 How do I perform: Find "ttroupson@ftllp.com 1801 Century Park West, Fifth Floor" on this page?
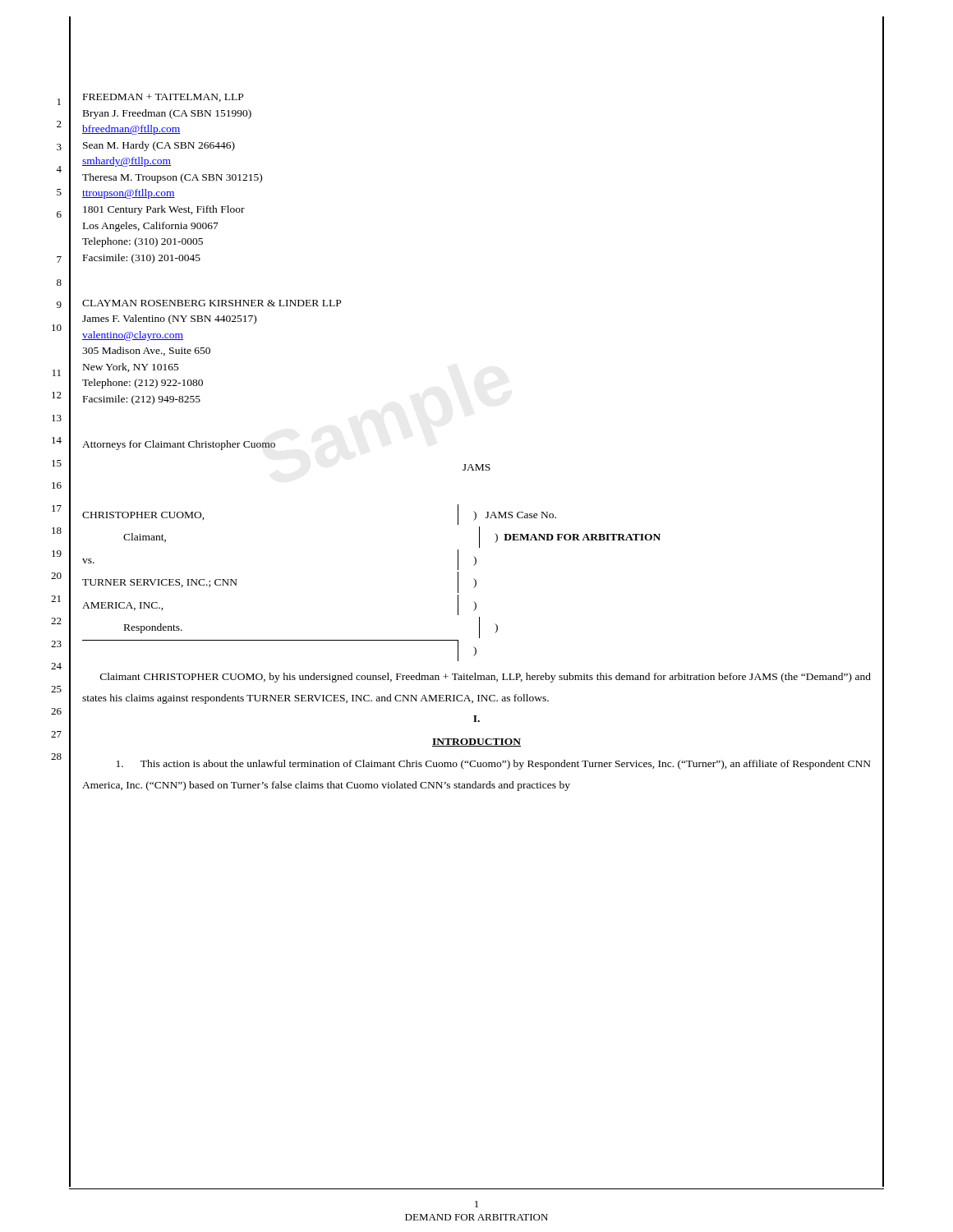[x=163, y=201]
